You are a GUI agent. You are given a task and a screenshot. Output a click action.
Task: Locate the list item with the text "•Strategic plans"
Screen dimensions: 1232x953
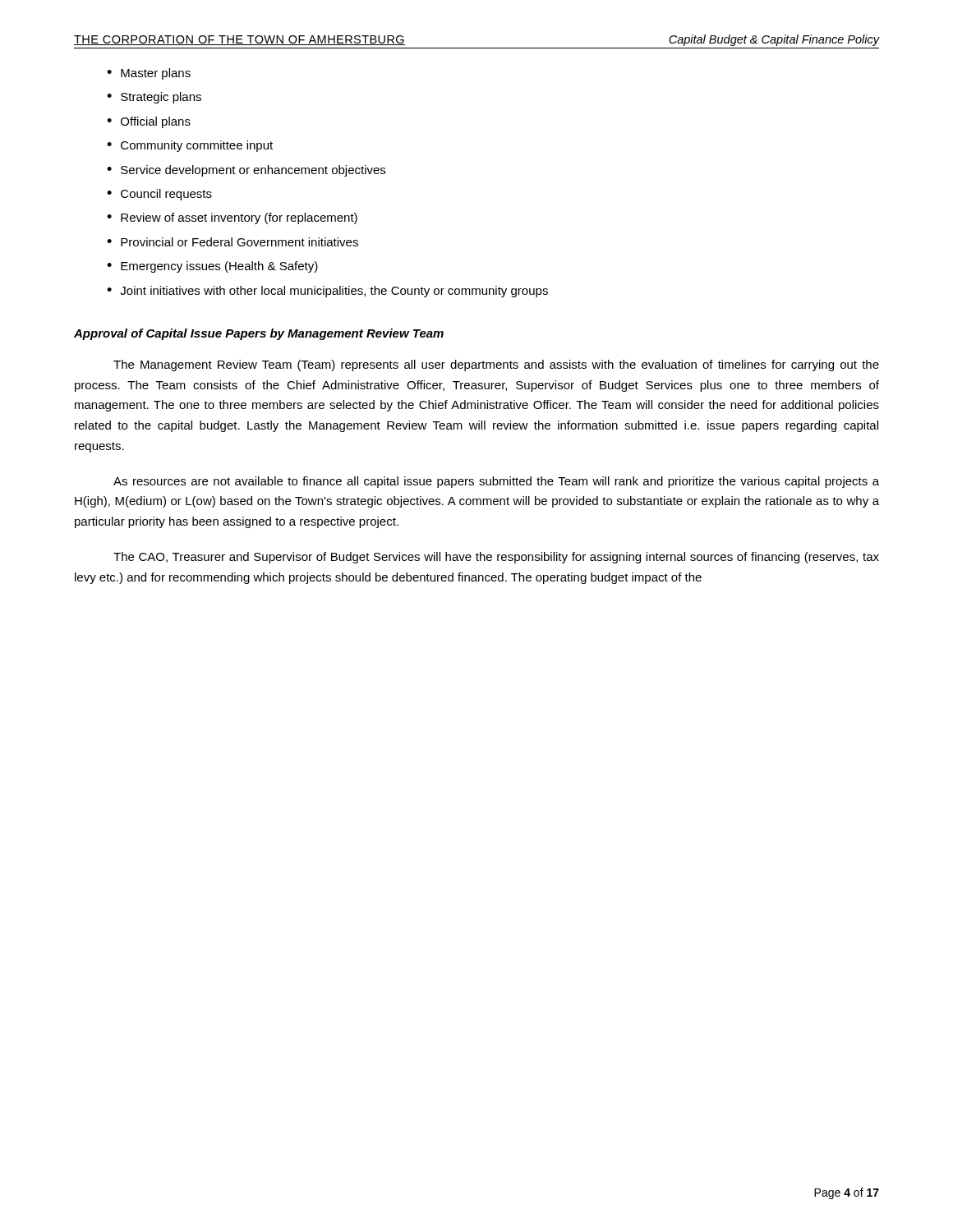(x=154, y=98)
